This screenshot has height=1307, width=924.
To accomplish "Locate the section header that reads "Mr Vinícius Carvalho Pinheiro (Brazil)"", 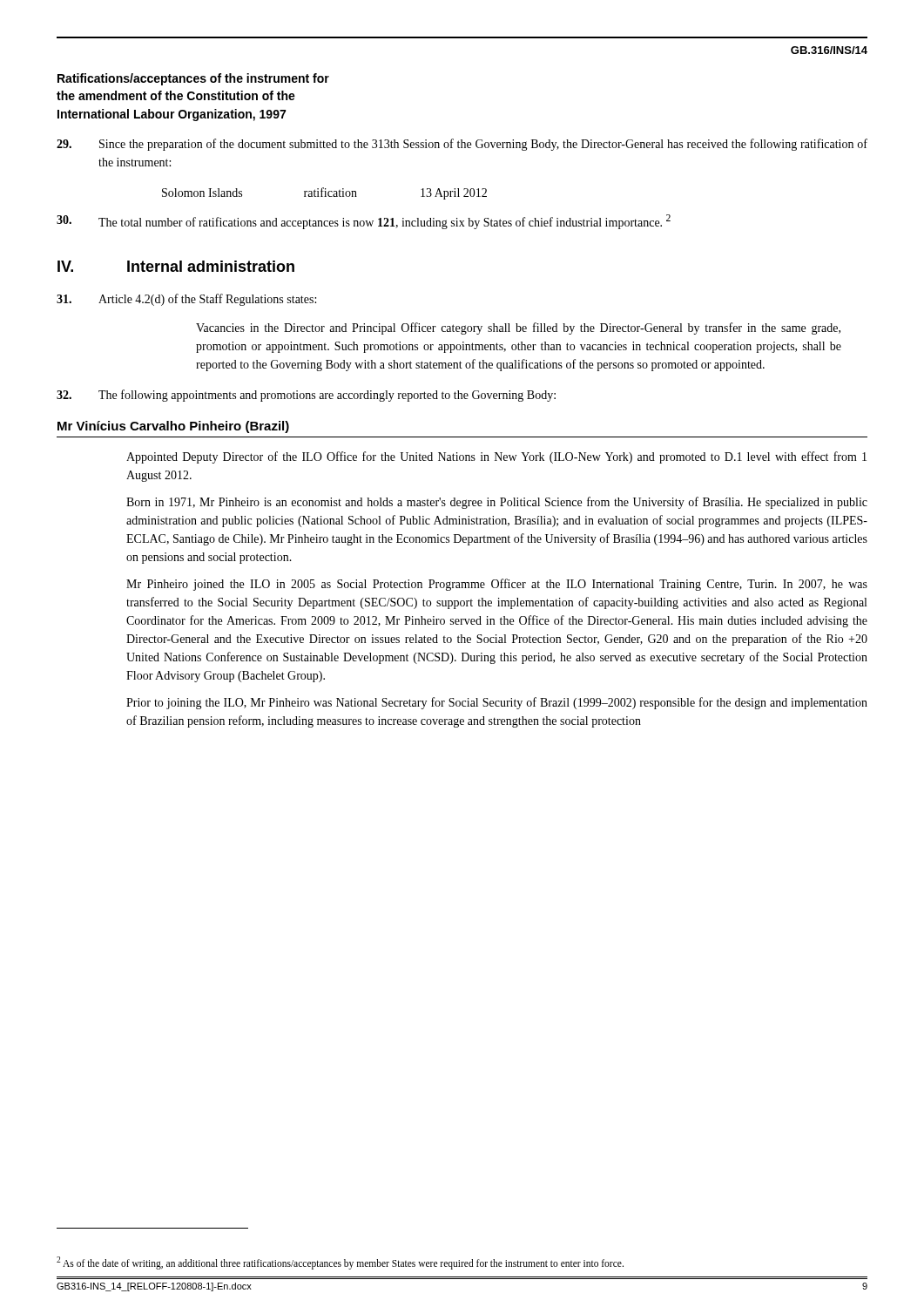I will (173, 425).
